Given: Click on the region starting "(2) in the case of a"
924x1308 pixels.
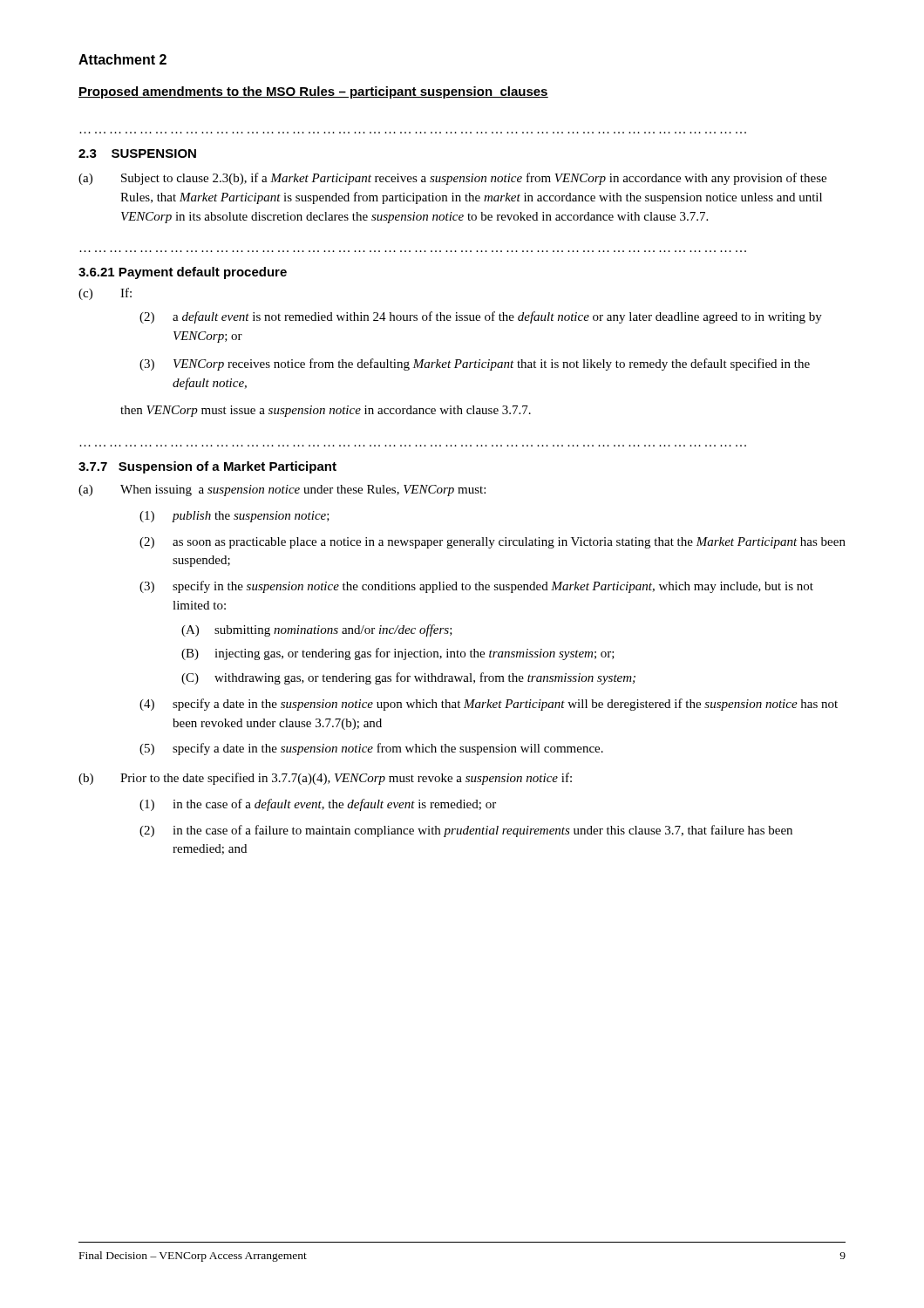Looking at the screenshot, I should 492,840.
